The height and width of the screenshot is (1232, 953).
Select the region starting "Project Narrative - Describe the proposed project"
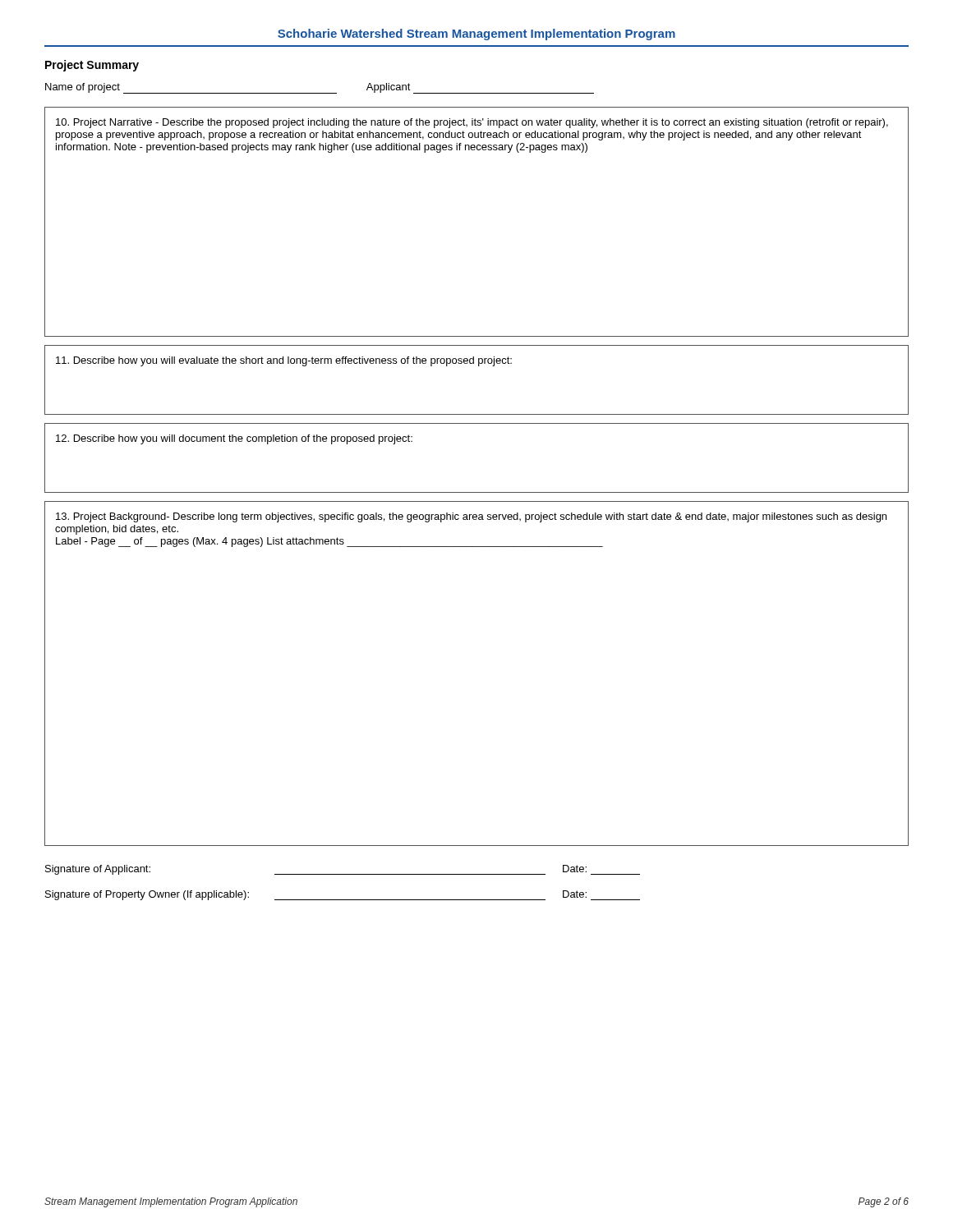click(472, 134)
